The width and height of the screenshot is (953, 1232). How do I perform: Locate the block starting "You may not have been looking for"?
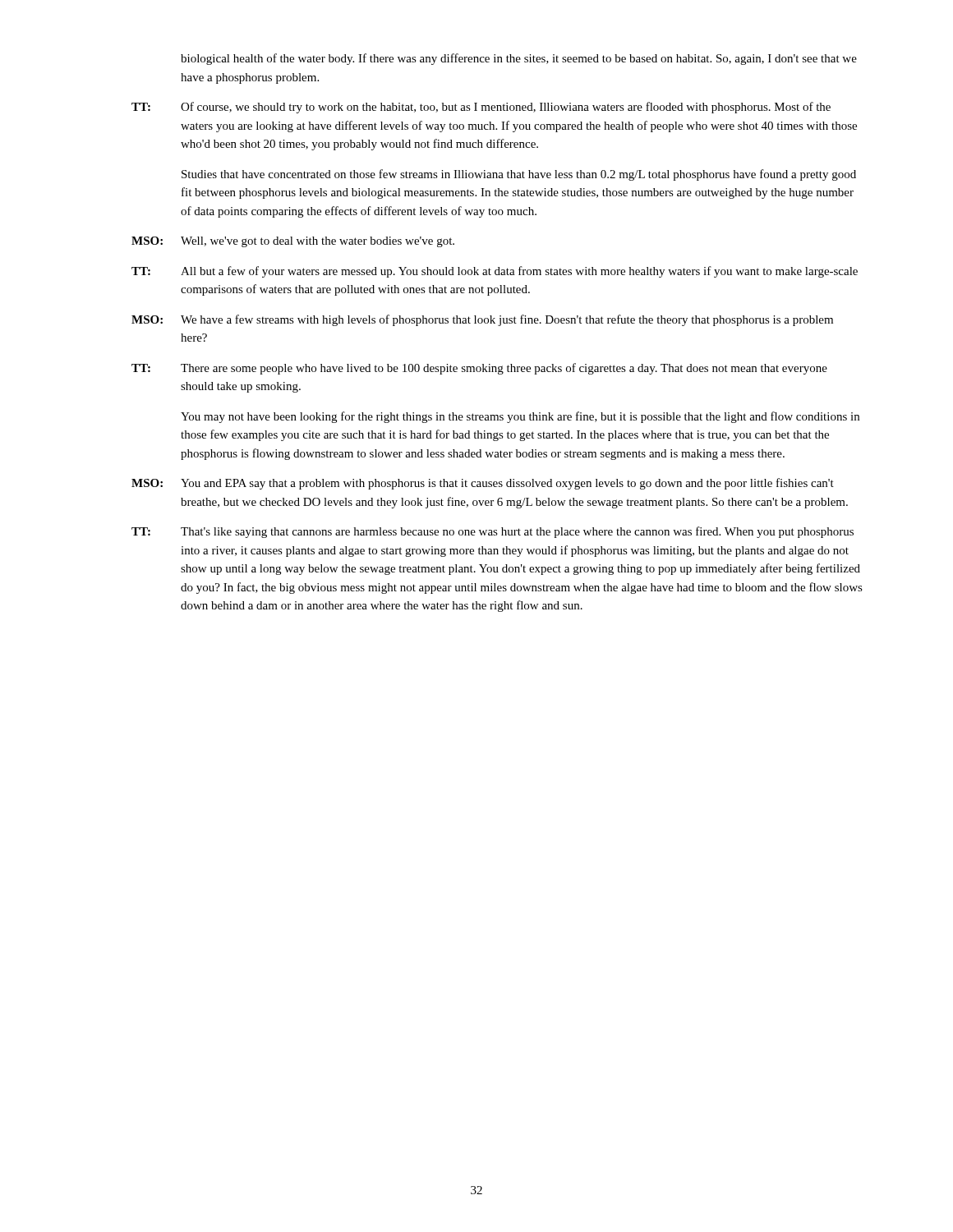pos(520,434)
